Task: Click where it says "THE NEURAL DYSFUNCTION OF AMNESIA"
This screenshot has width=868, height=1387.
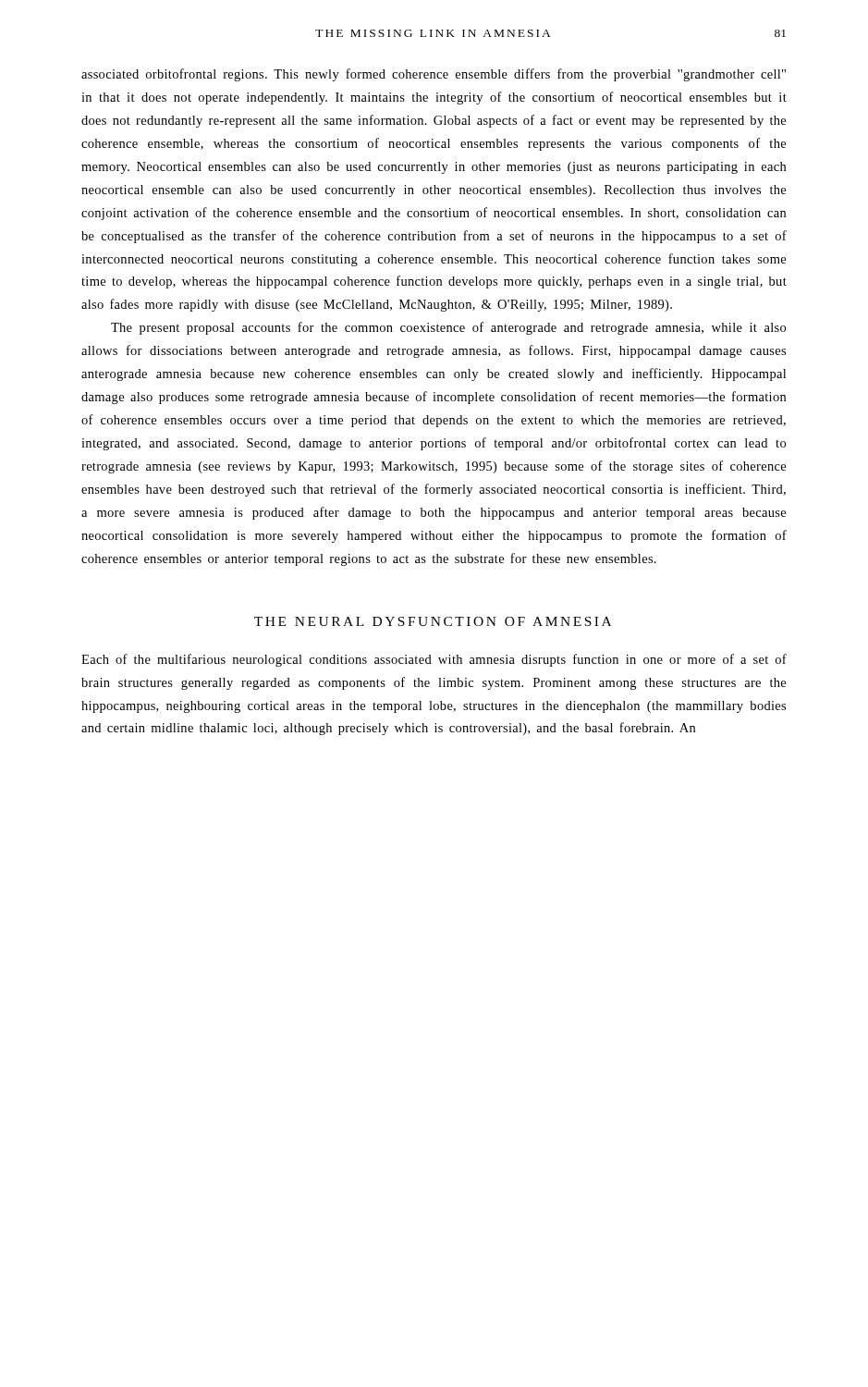Action: (434, 621)
